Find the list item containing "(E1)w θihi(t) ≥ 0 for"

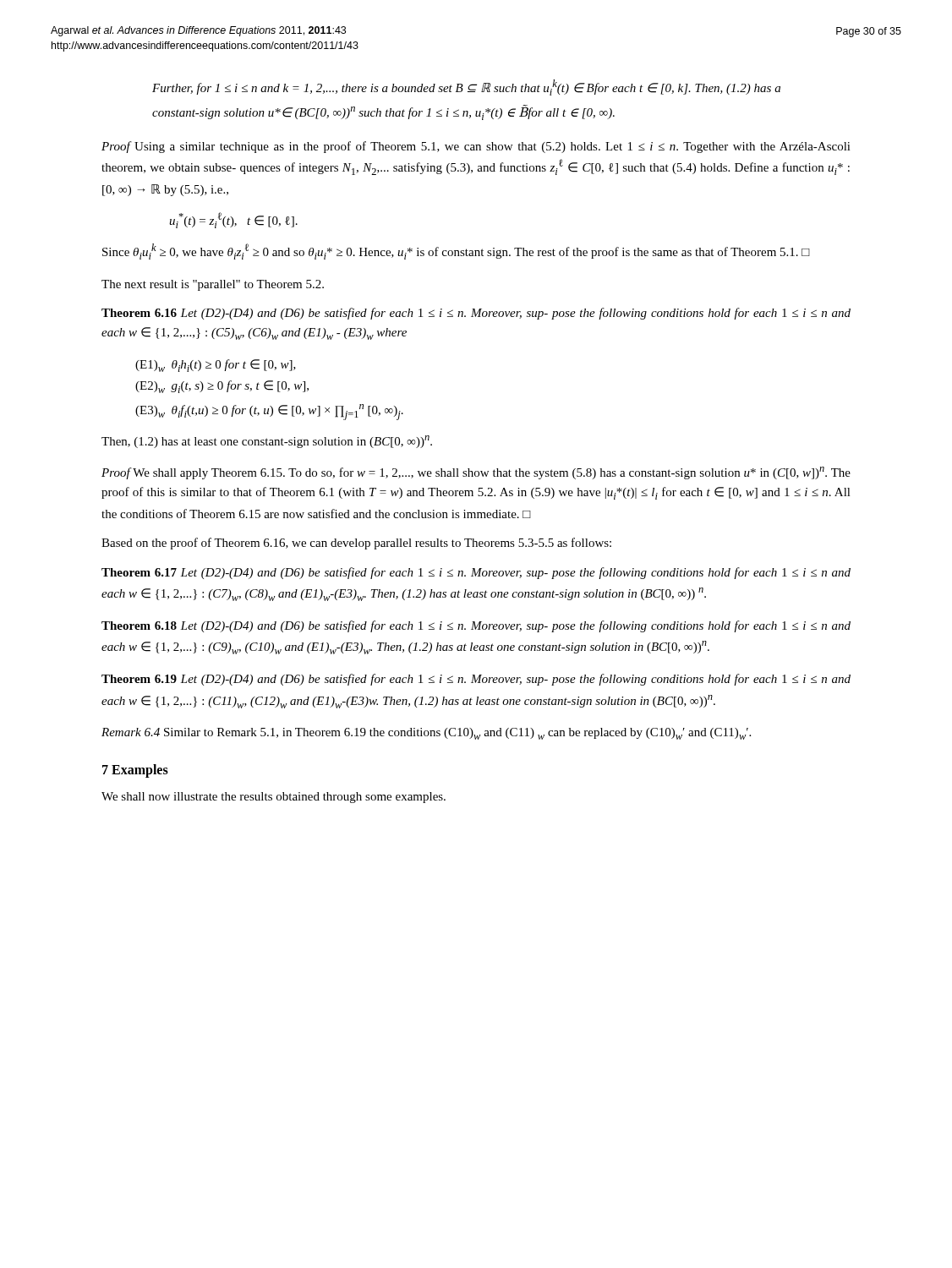point(216,366)
